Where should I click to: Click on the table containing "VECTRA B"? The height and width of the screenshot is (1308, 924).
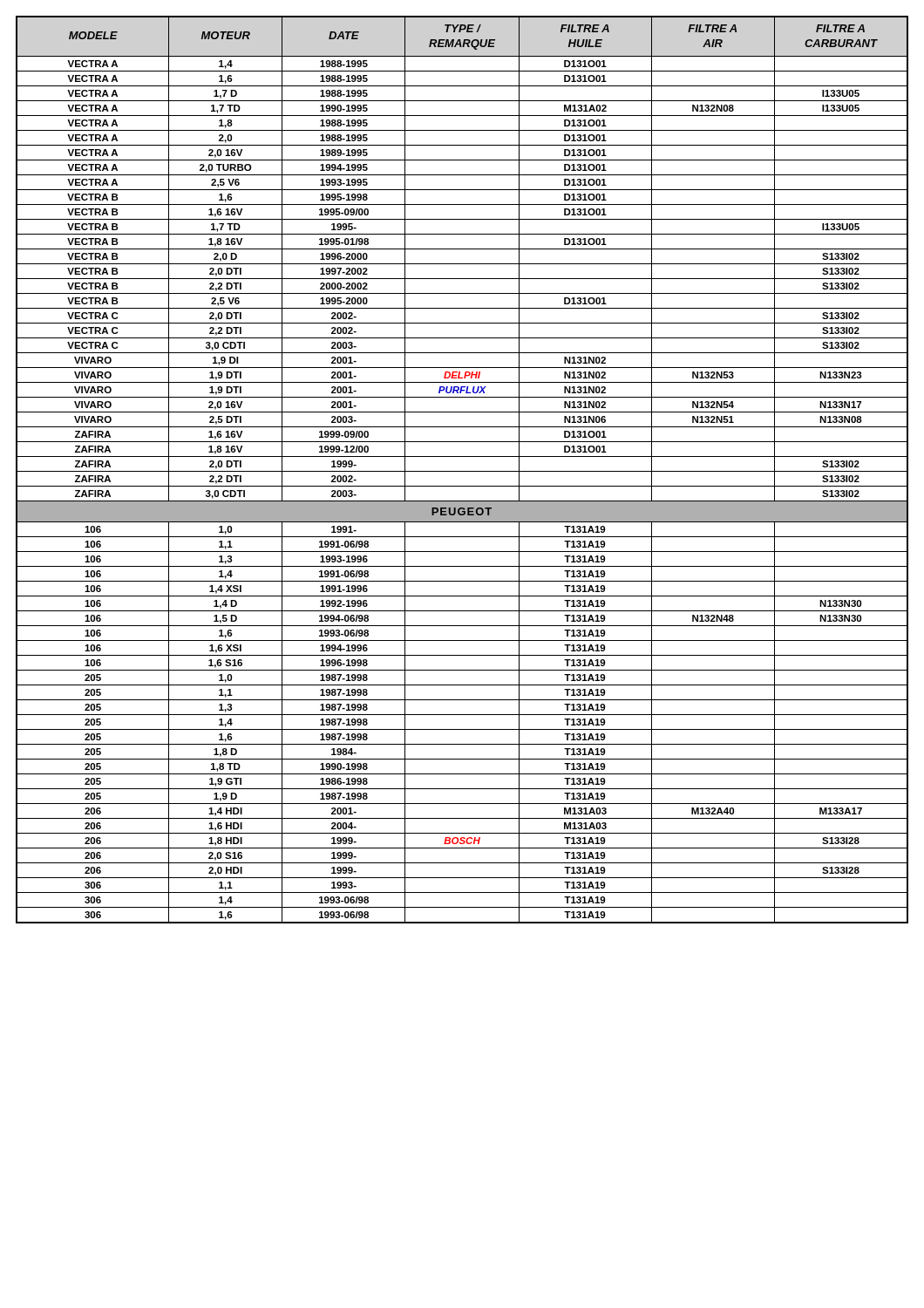462,470
